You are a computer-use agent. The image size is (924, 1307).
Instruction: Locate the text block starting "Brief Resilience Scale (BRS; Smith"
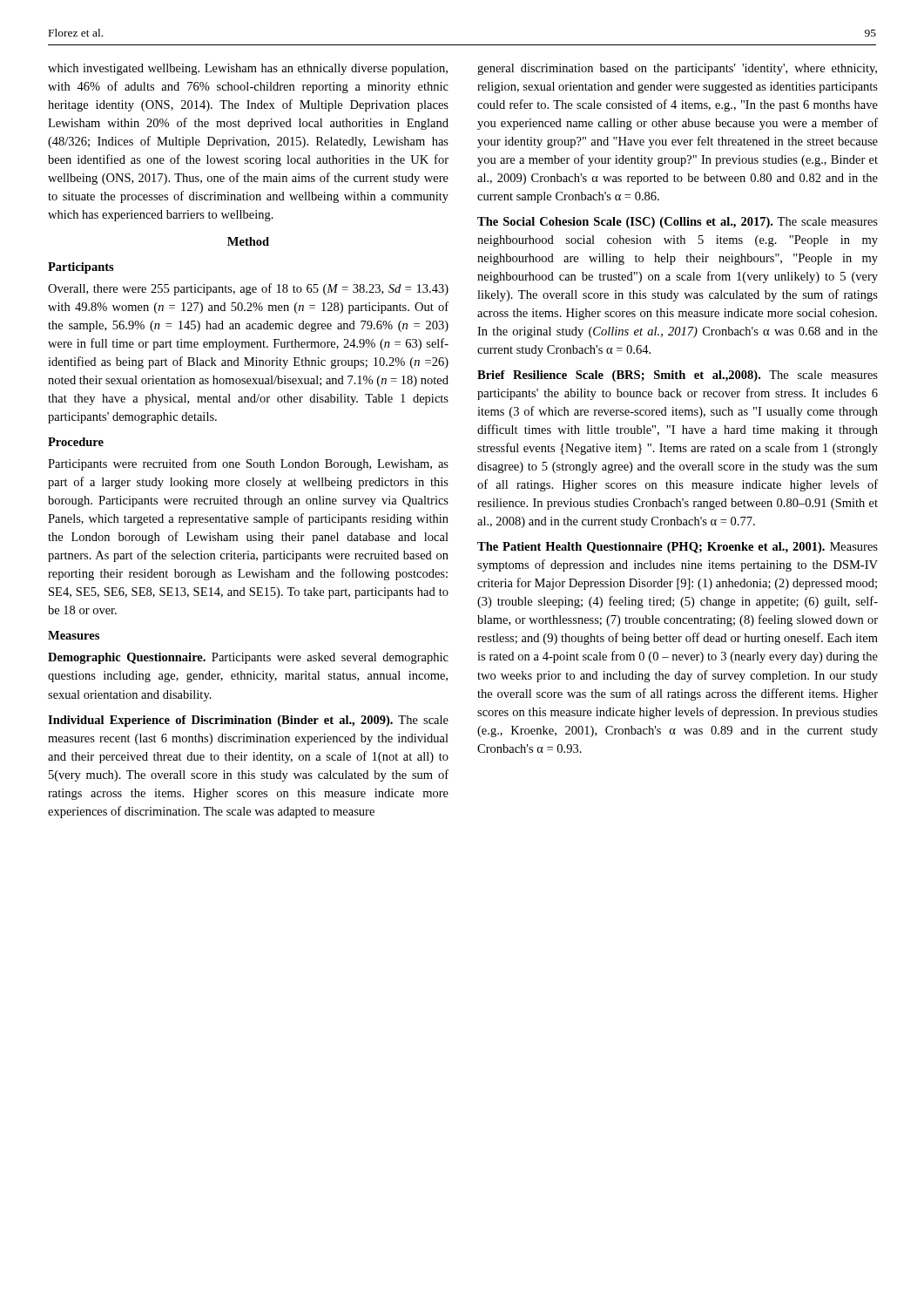pyautogui.click(x=678, y=449)
